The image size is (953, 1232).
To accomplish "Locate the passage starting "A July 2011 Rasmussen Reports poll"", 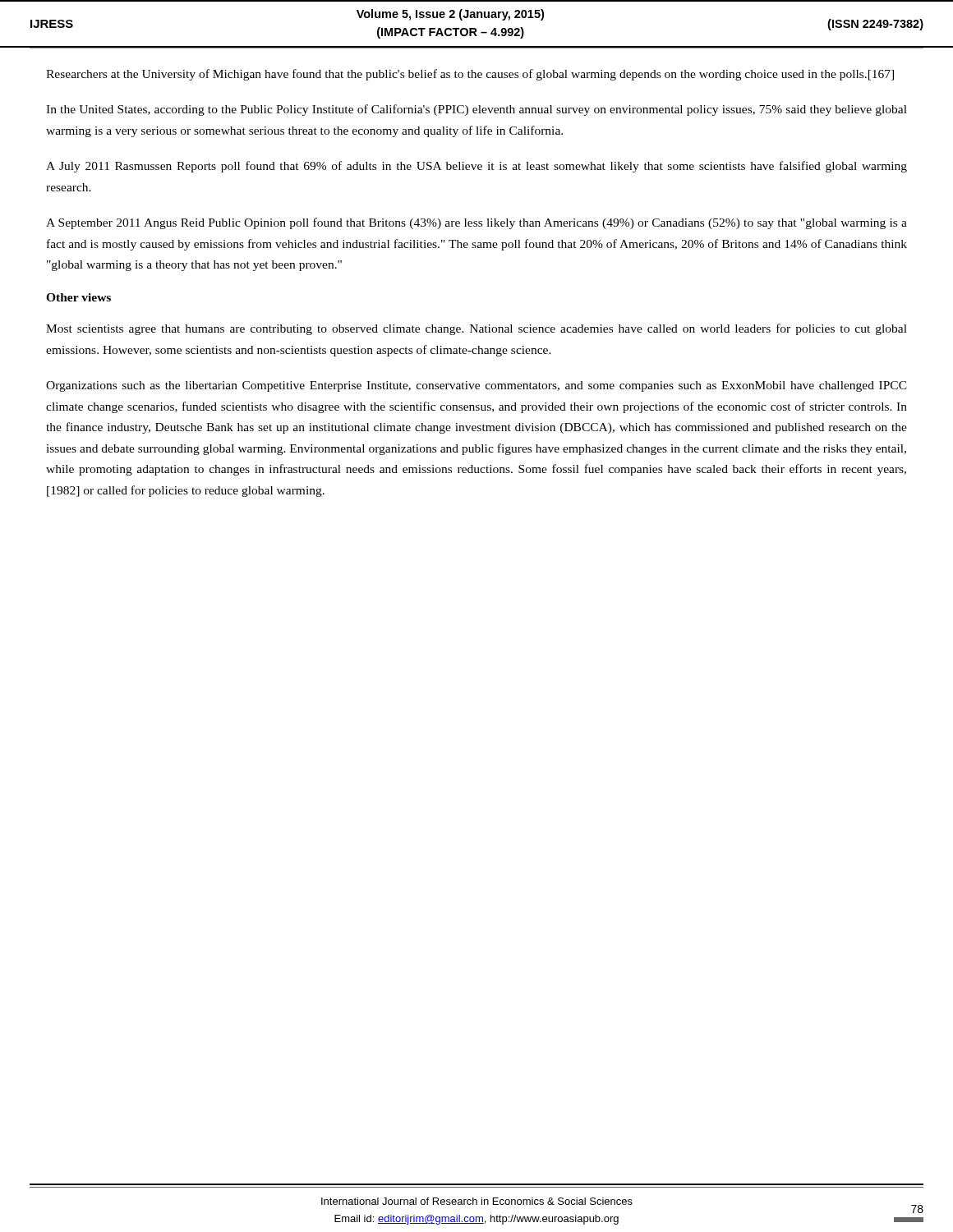I will point(476,176).
